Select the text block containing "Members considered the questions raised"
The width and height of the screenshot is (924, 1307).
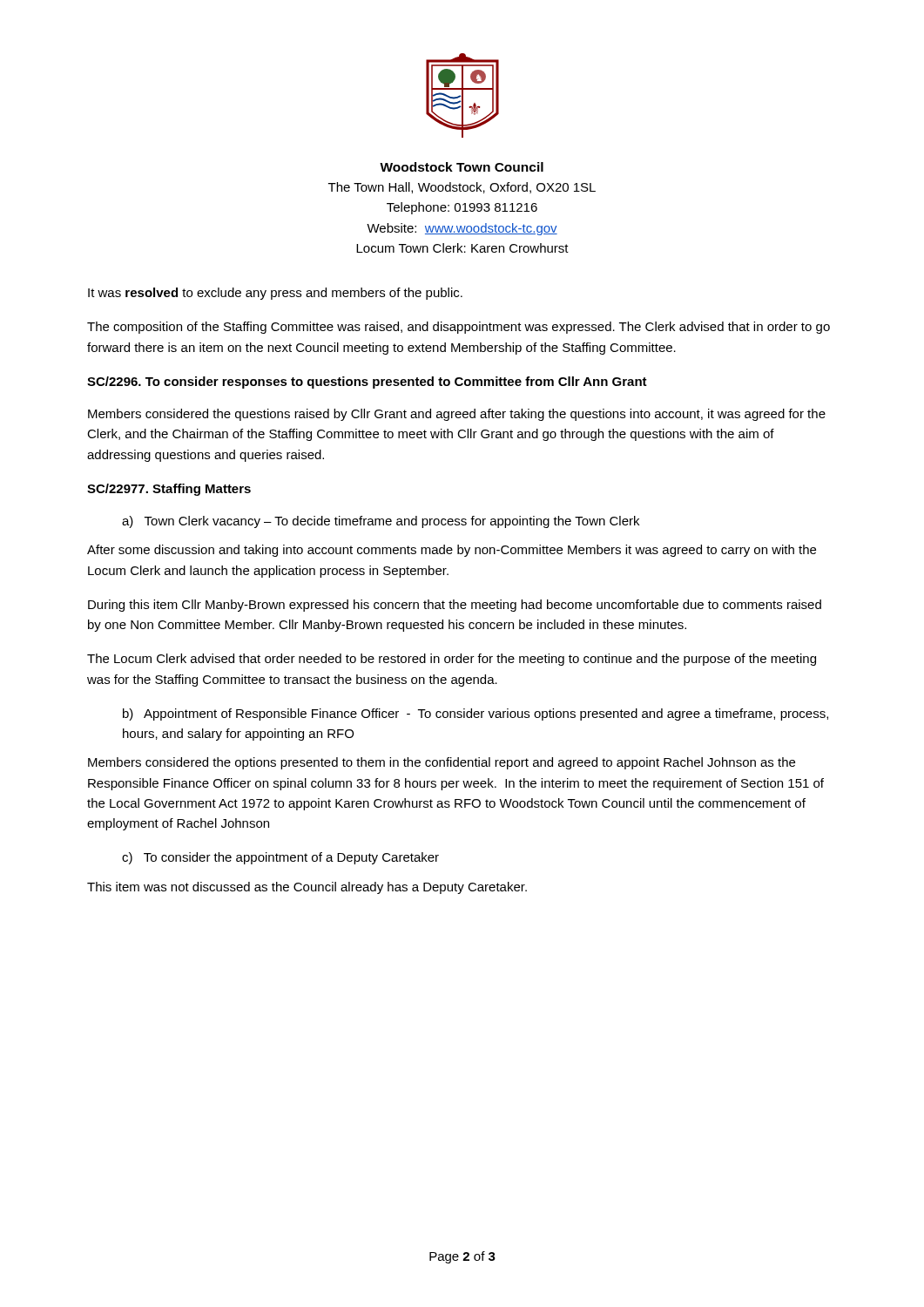(456, 434)
